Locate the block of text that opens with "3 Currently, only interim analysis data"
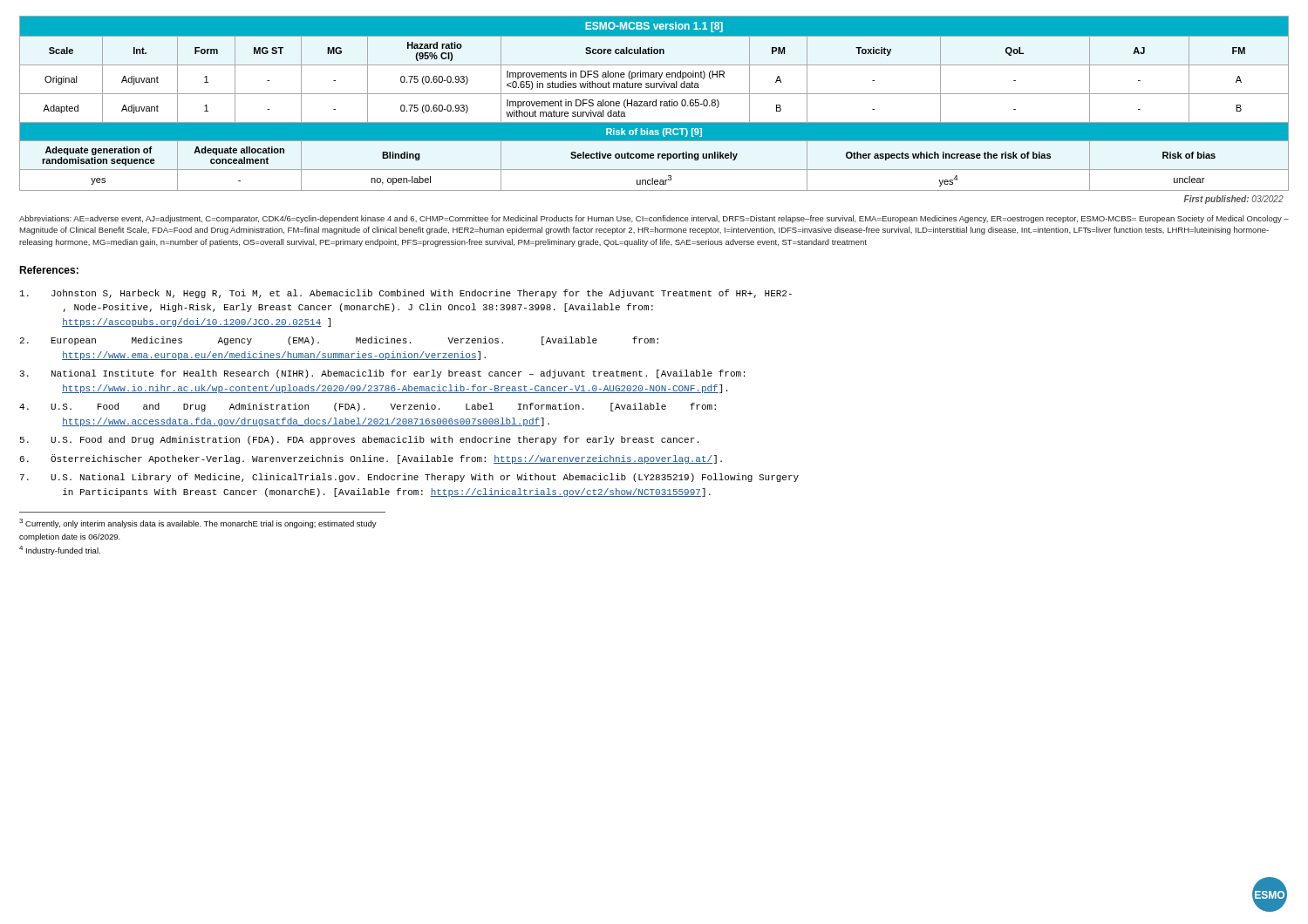Viewport: 1308px width, 924px height. tap(198, 536)
